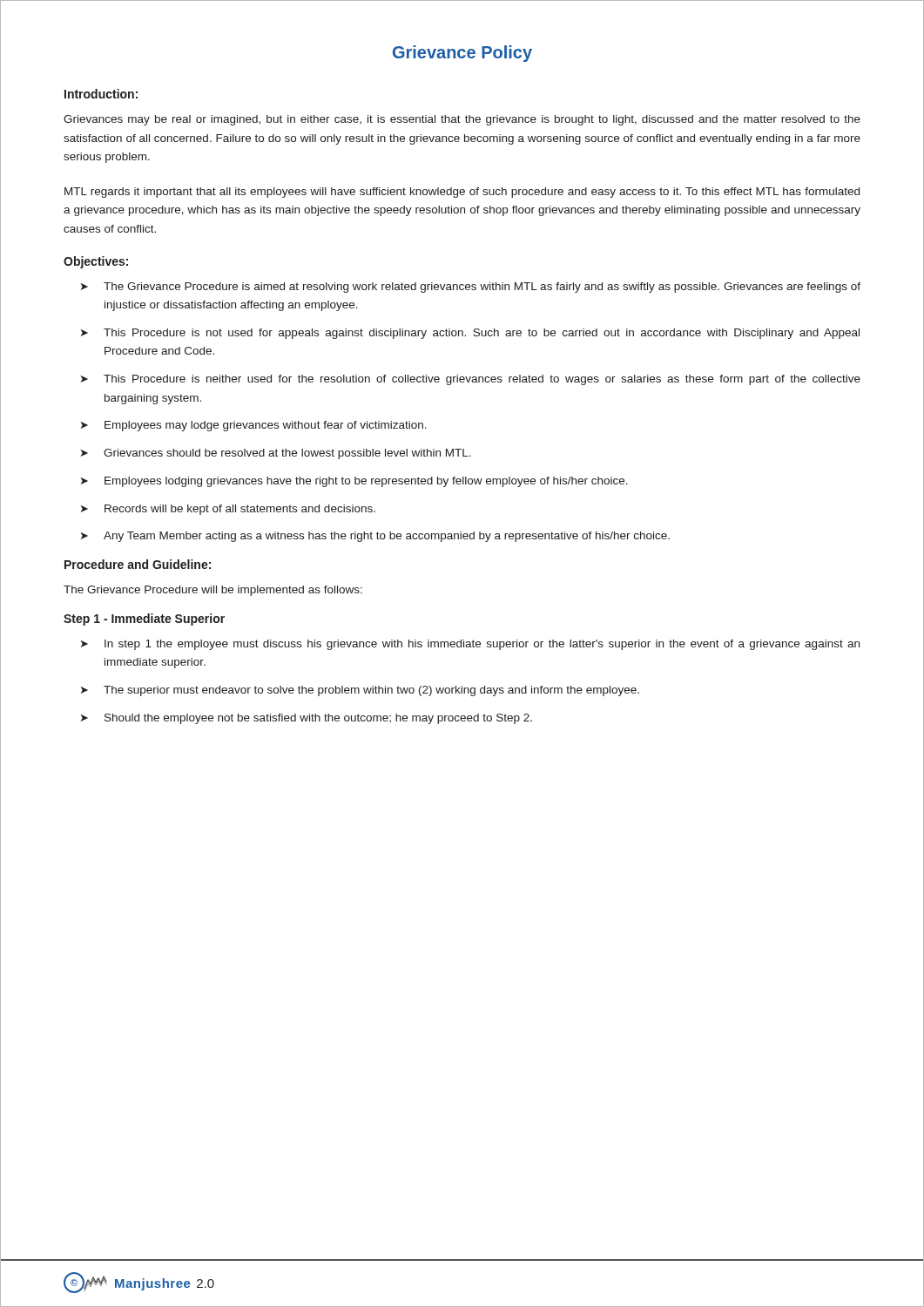
Task: Where is the passage that starts "➤ Should the employee not be satisfied"?
Action: pyautogui.click(x=470, y=718)
